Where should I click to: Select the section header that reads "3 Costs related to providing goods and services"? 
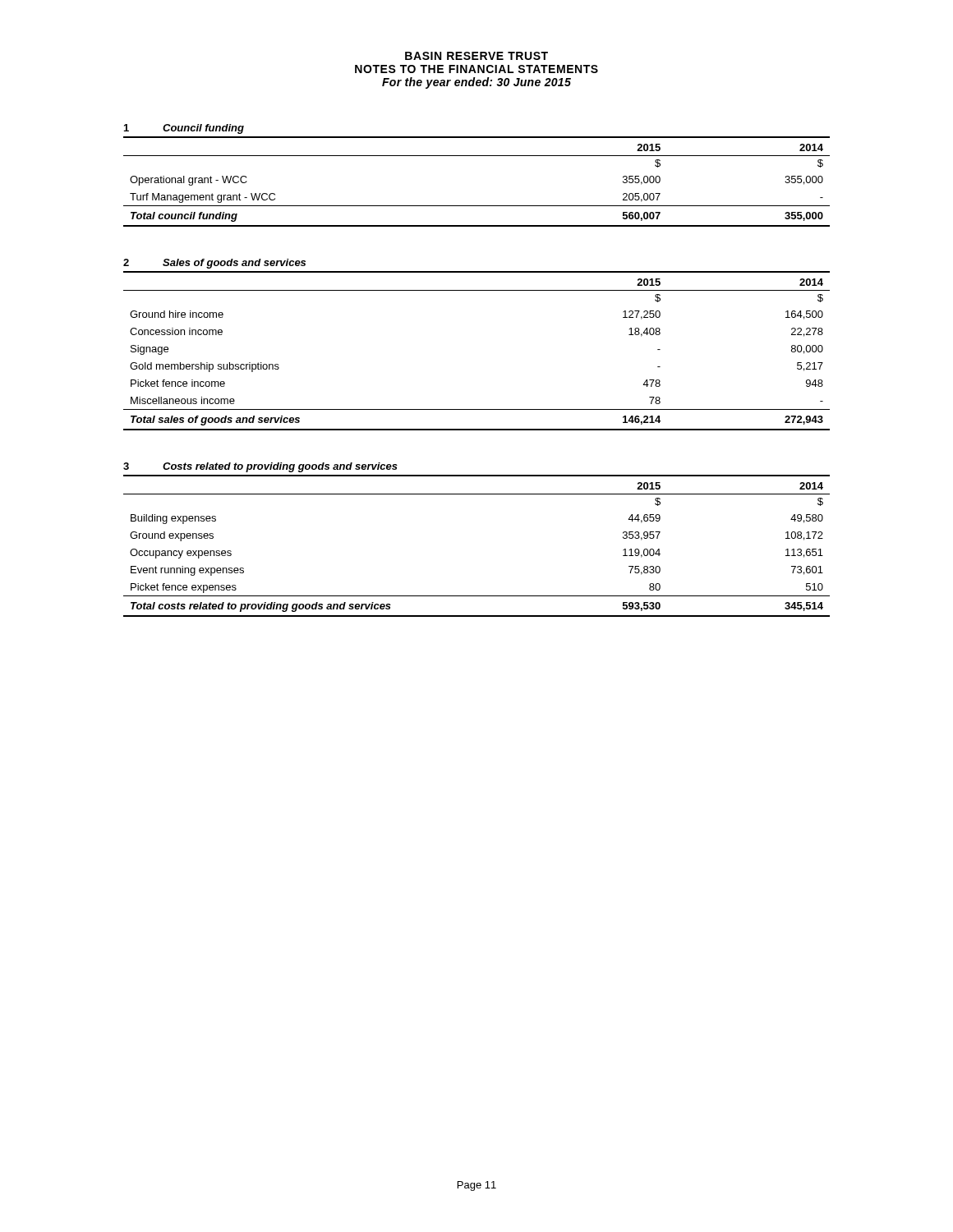point(260,467)
